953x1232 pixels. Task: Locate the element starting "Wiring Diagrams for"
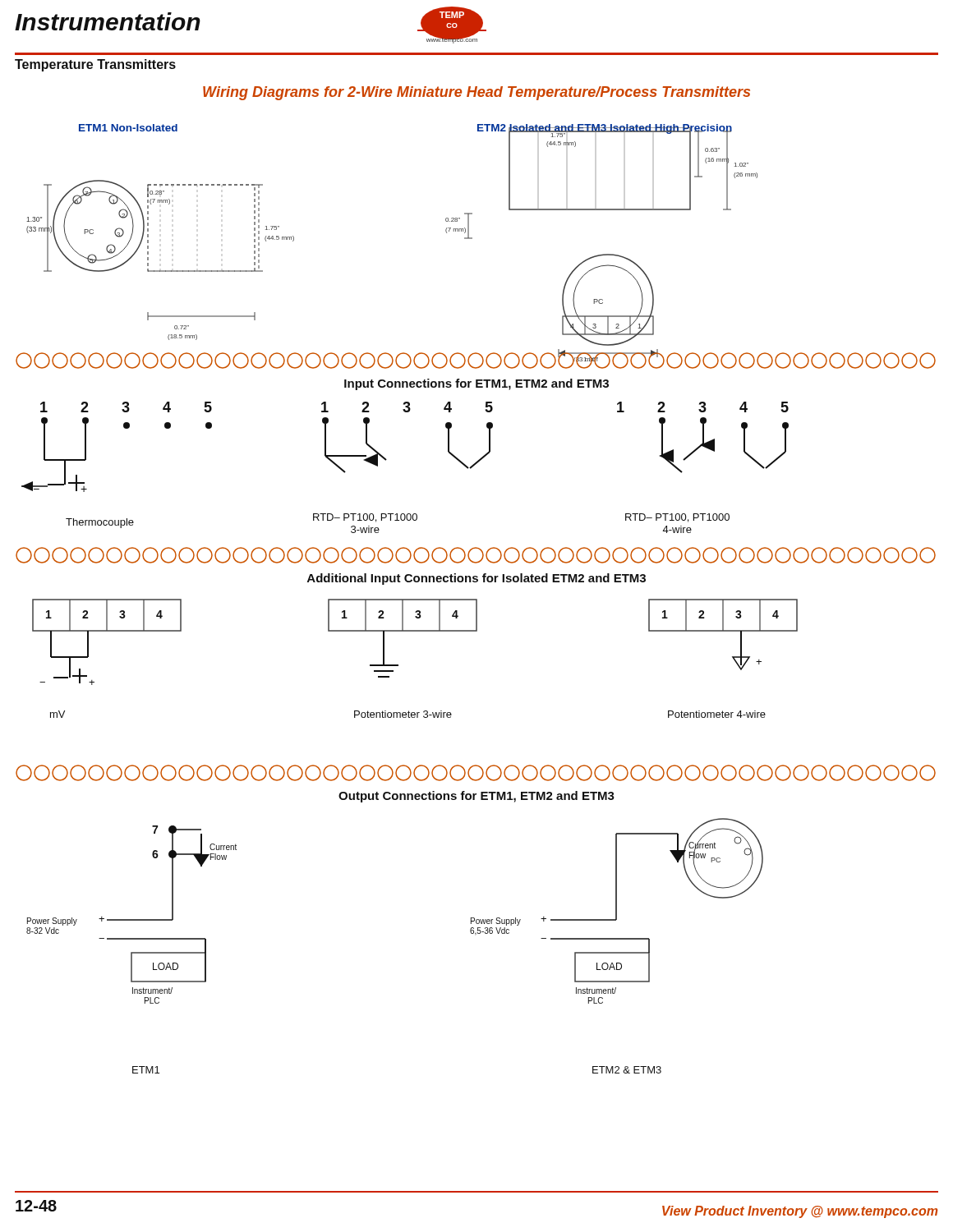(x=476, y=92)
